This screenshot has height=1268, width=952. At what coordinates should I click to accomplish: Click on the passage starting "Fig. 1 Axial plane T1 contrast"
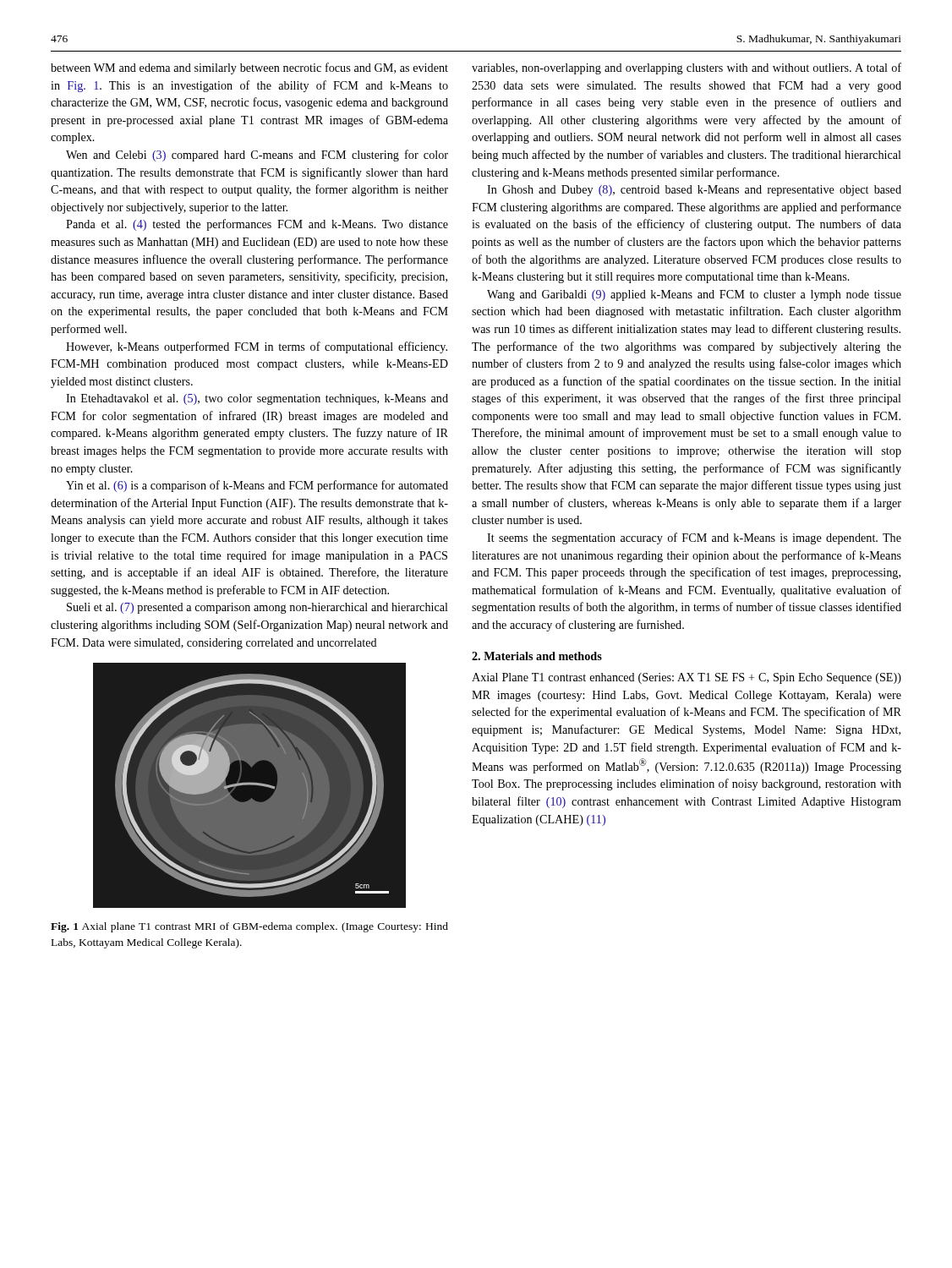[249, 934]
